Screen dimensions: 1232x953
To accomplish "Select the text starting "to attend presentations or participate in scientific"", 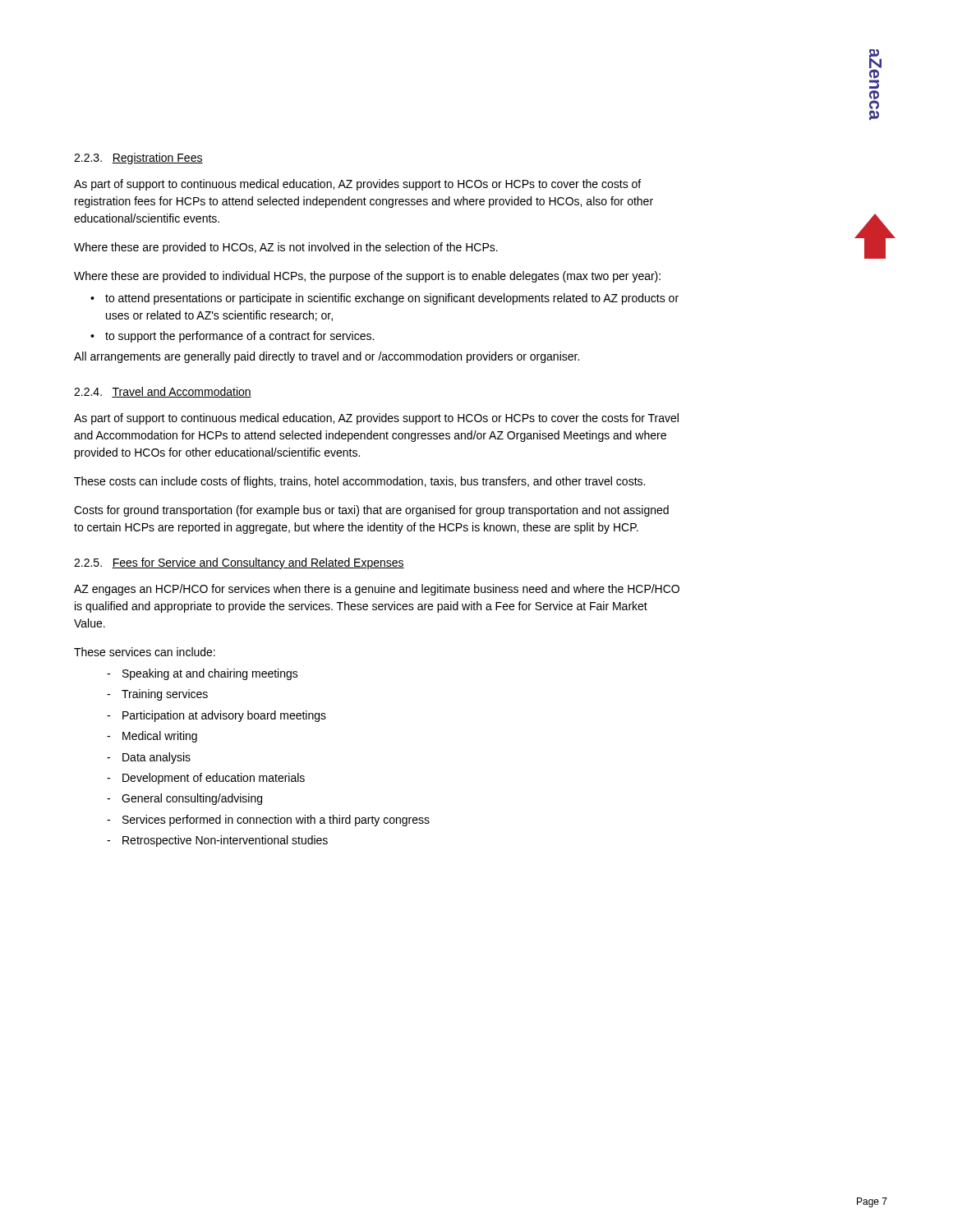I will click(392, 307).
